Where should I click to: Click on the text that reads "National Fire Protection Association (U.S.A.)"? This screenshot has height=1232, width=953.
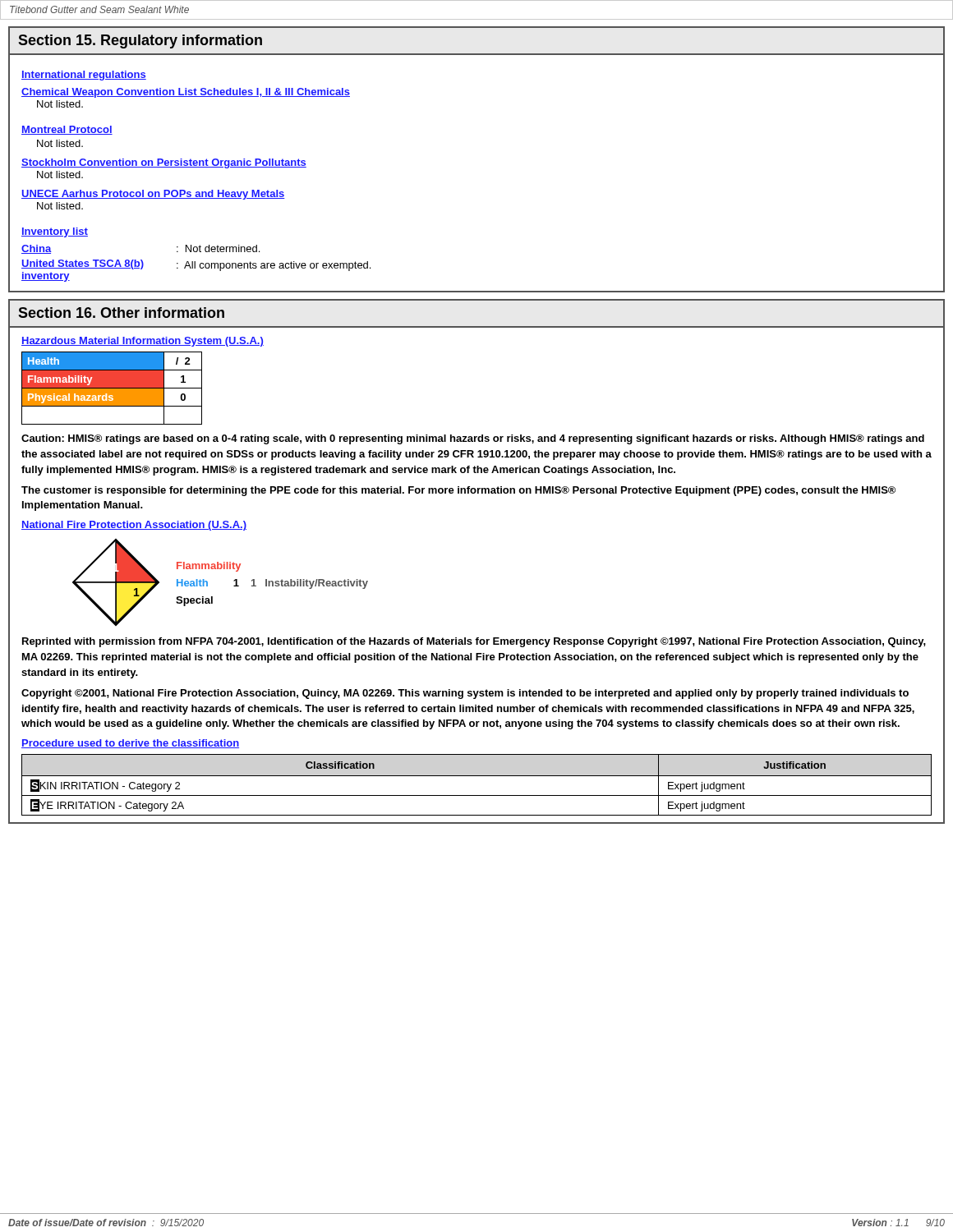tap(134, 525)
